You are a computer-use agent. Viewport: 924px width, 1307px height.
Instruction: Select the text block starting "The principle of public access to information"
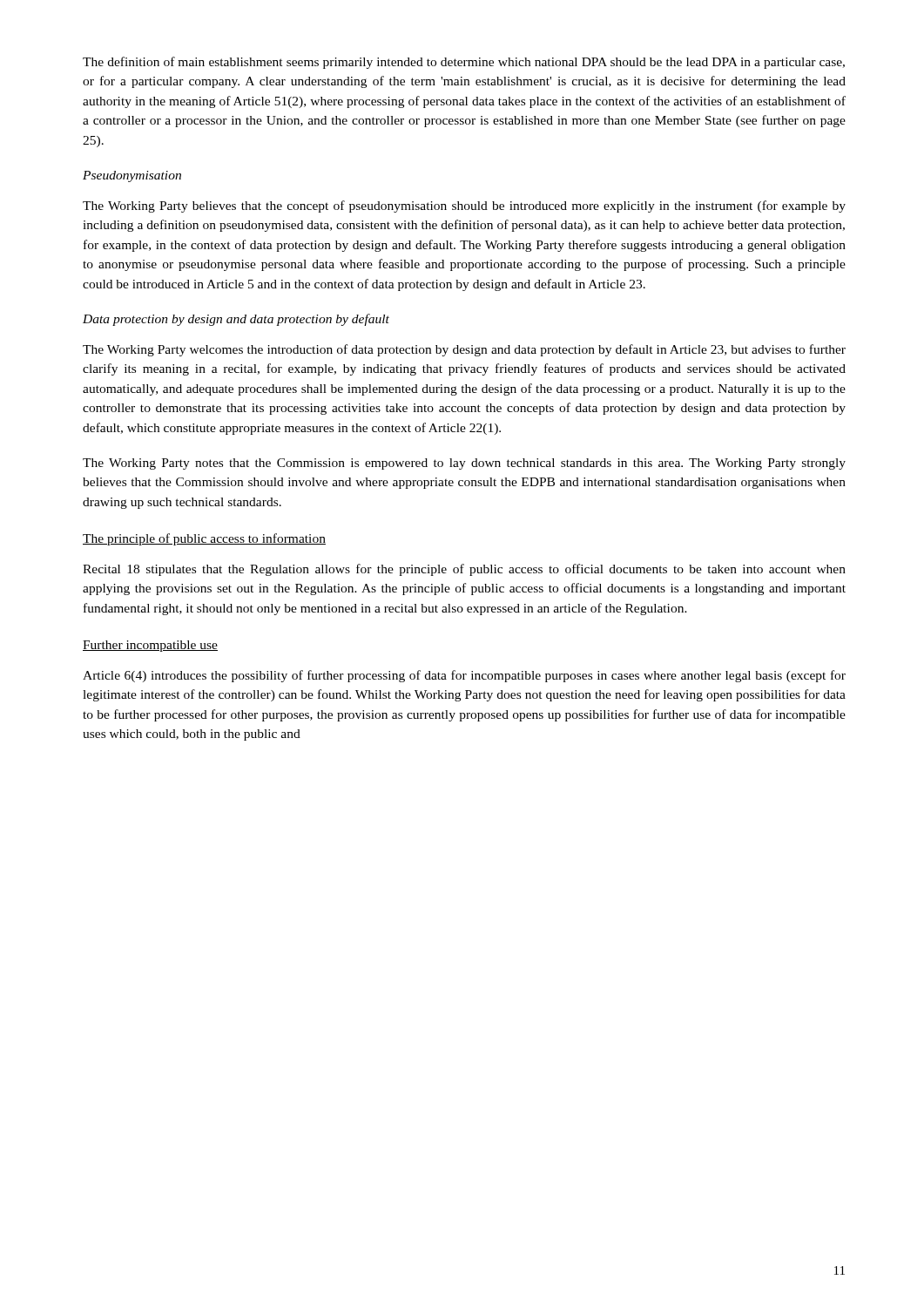[x=204, y=538]
